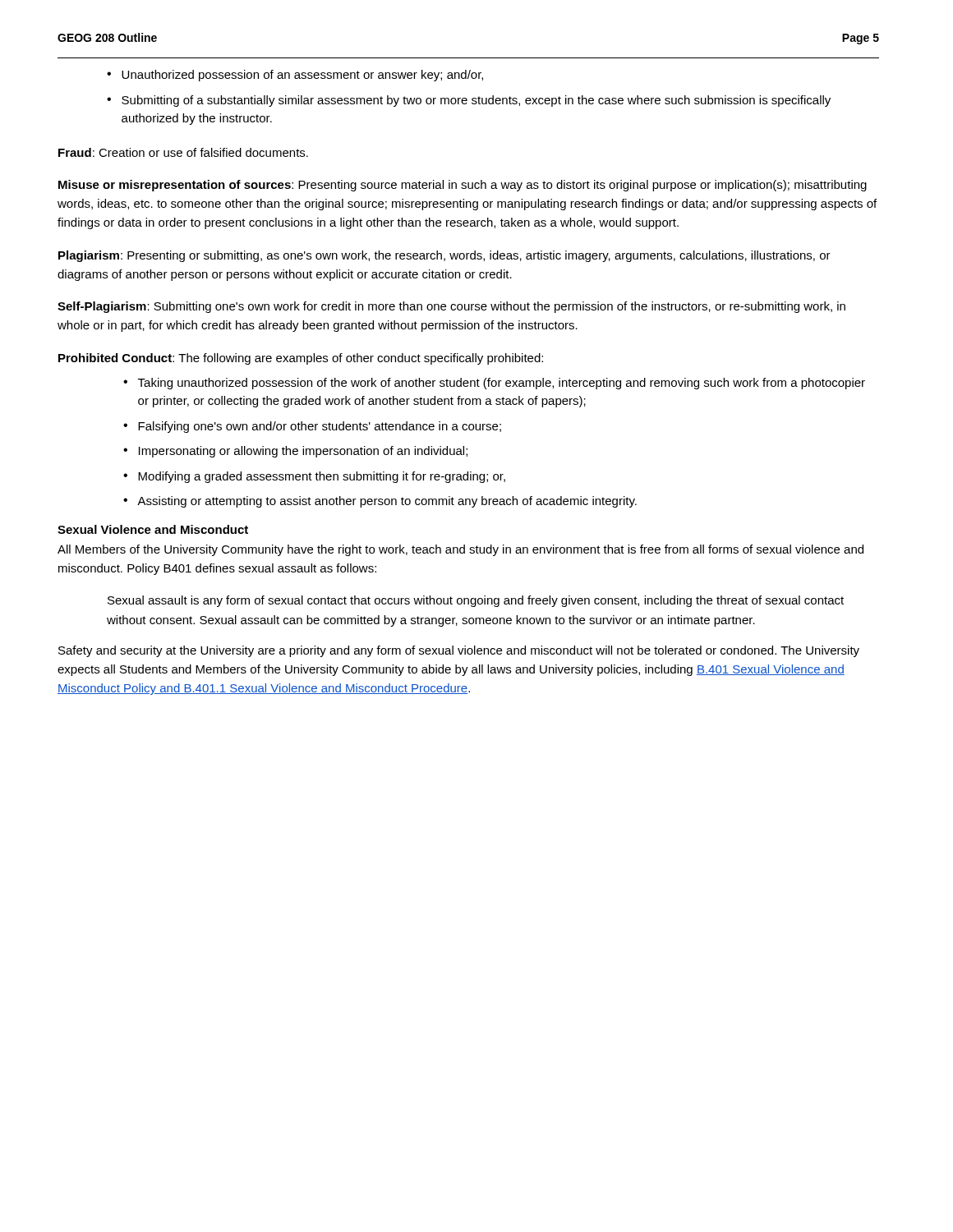Find the text block containing "Prohibited Conduct: The following are examples of other"

point(301,357)
